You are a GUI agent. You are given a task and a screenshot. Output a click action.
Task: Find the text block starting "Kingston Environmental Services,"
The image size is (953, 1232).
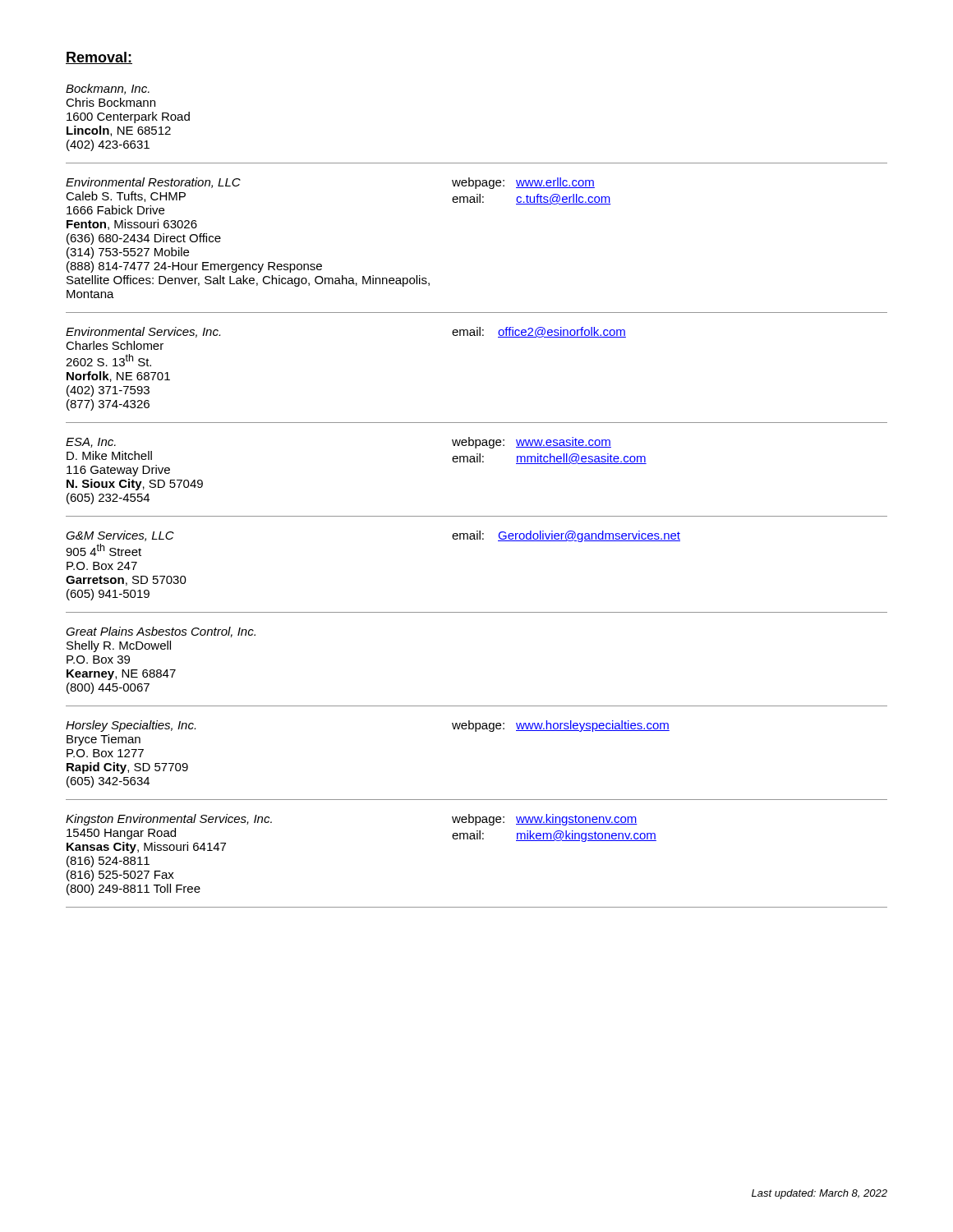(x=170, y=819)
